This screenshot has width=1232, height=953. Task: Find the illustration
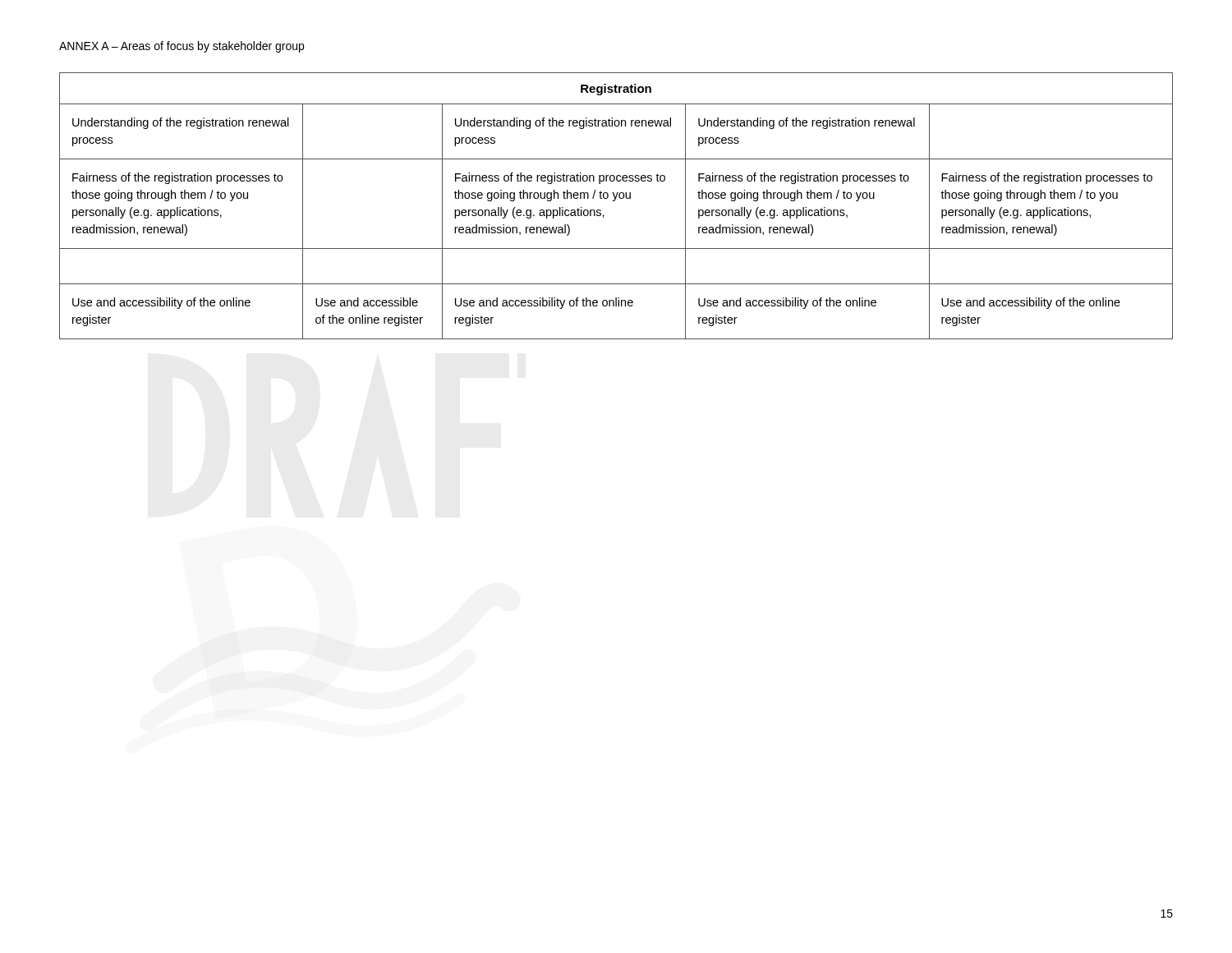click(312, 535)
